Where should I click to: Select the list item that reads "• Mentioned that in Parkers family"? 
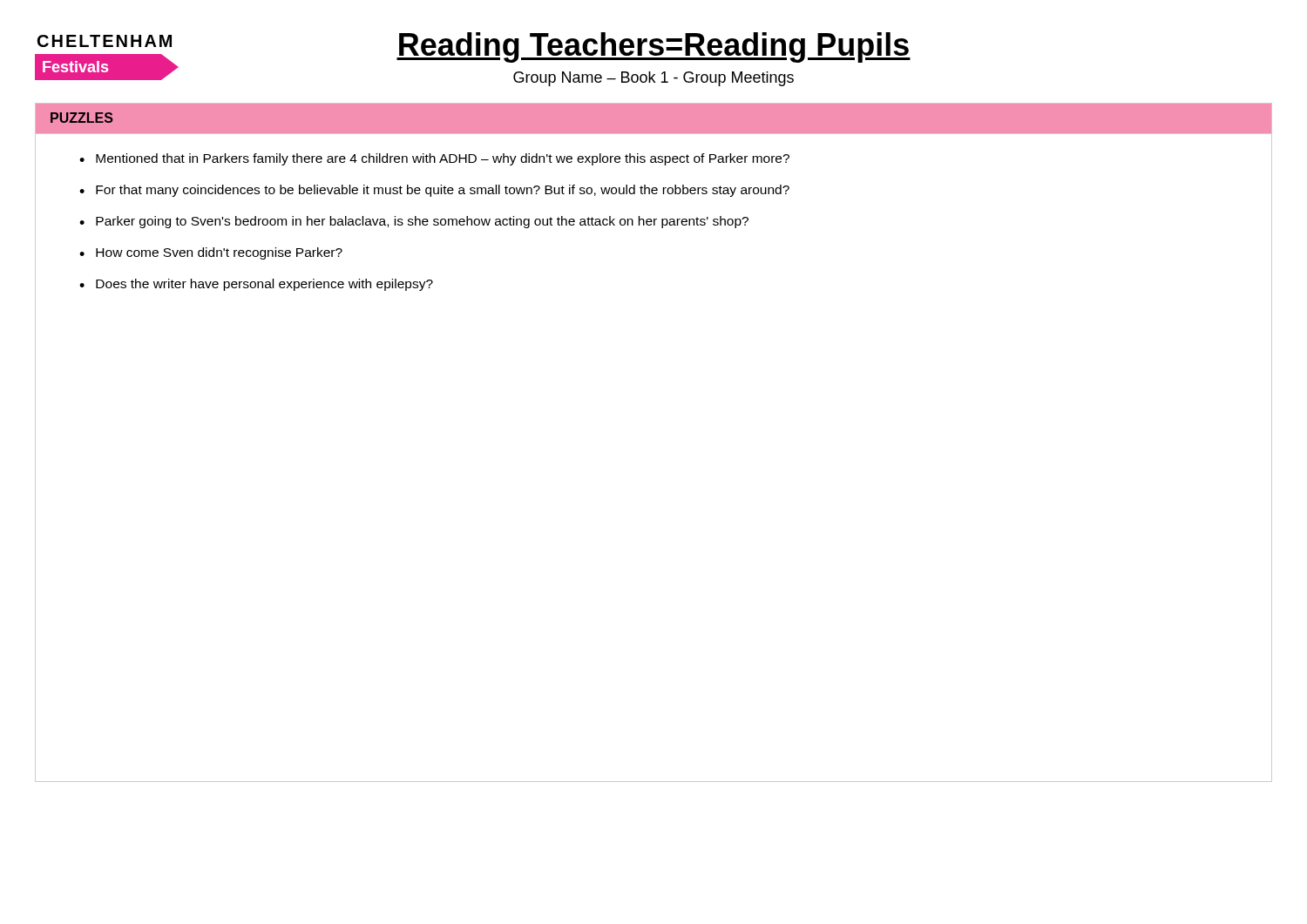click(435, 160)
